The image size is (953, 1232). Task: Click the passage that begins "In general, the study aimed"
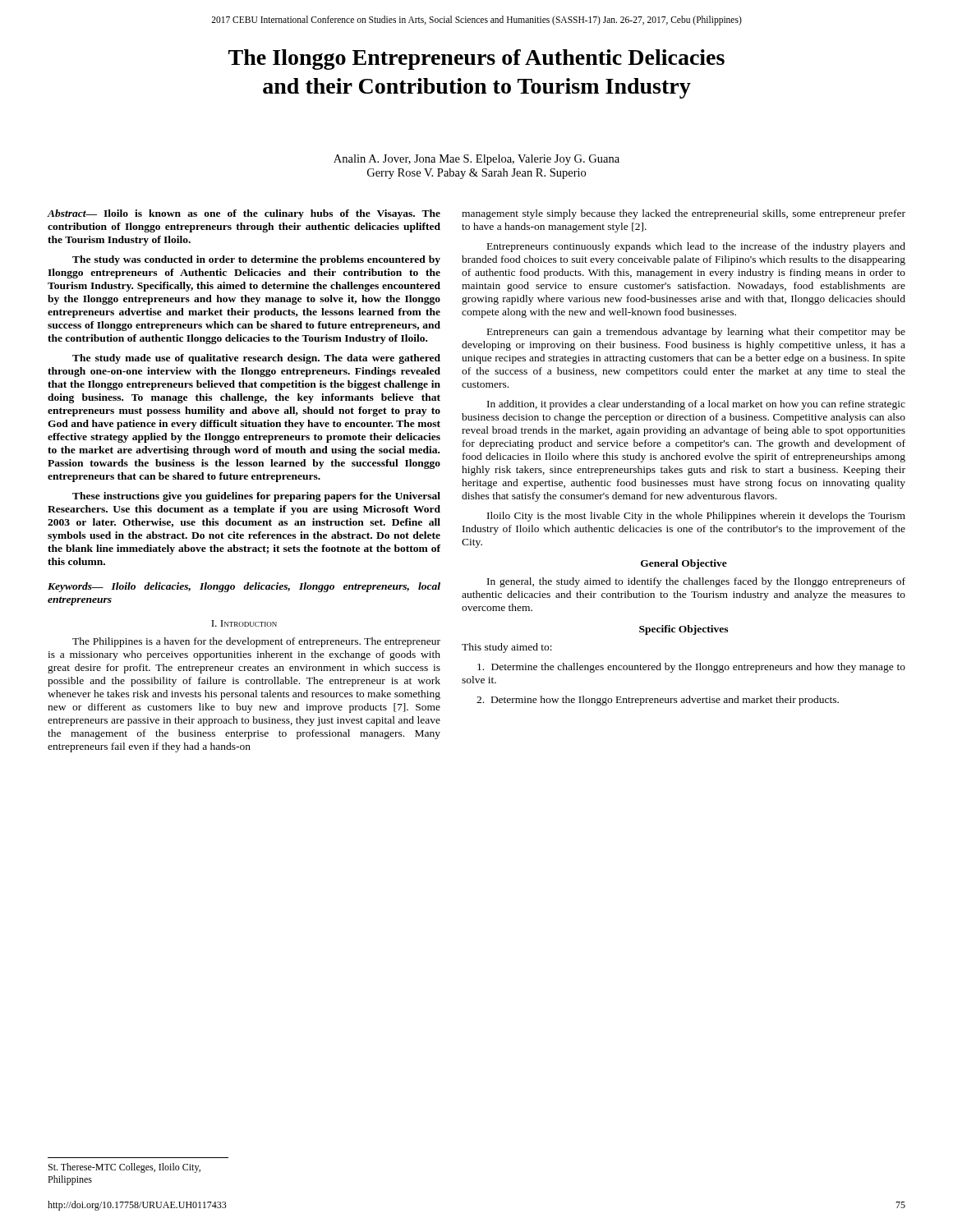click(x=684, y=595)
